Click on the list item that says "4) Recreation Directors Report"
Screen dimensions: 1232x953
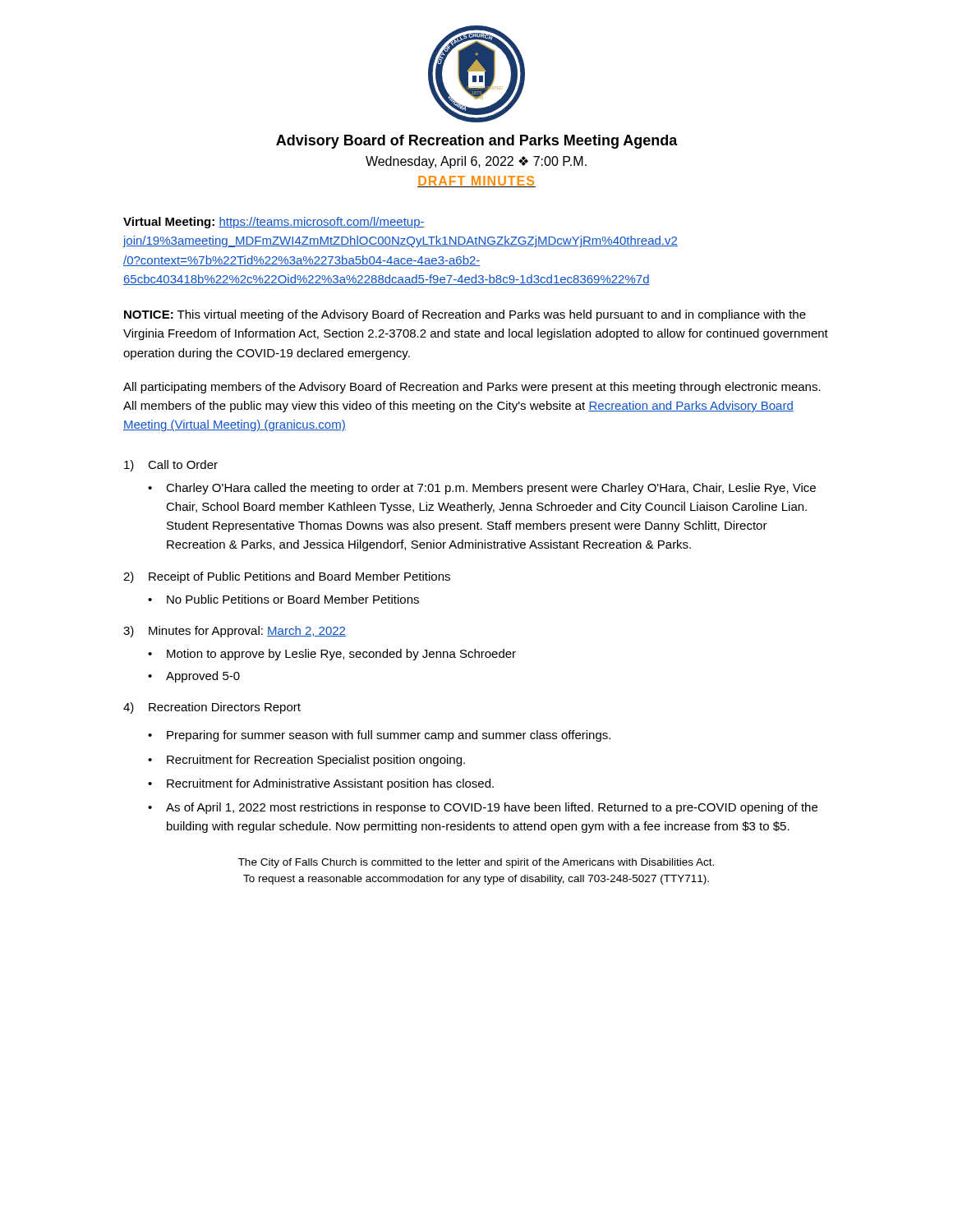coord(212,707)
